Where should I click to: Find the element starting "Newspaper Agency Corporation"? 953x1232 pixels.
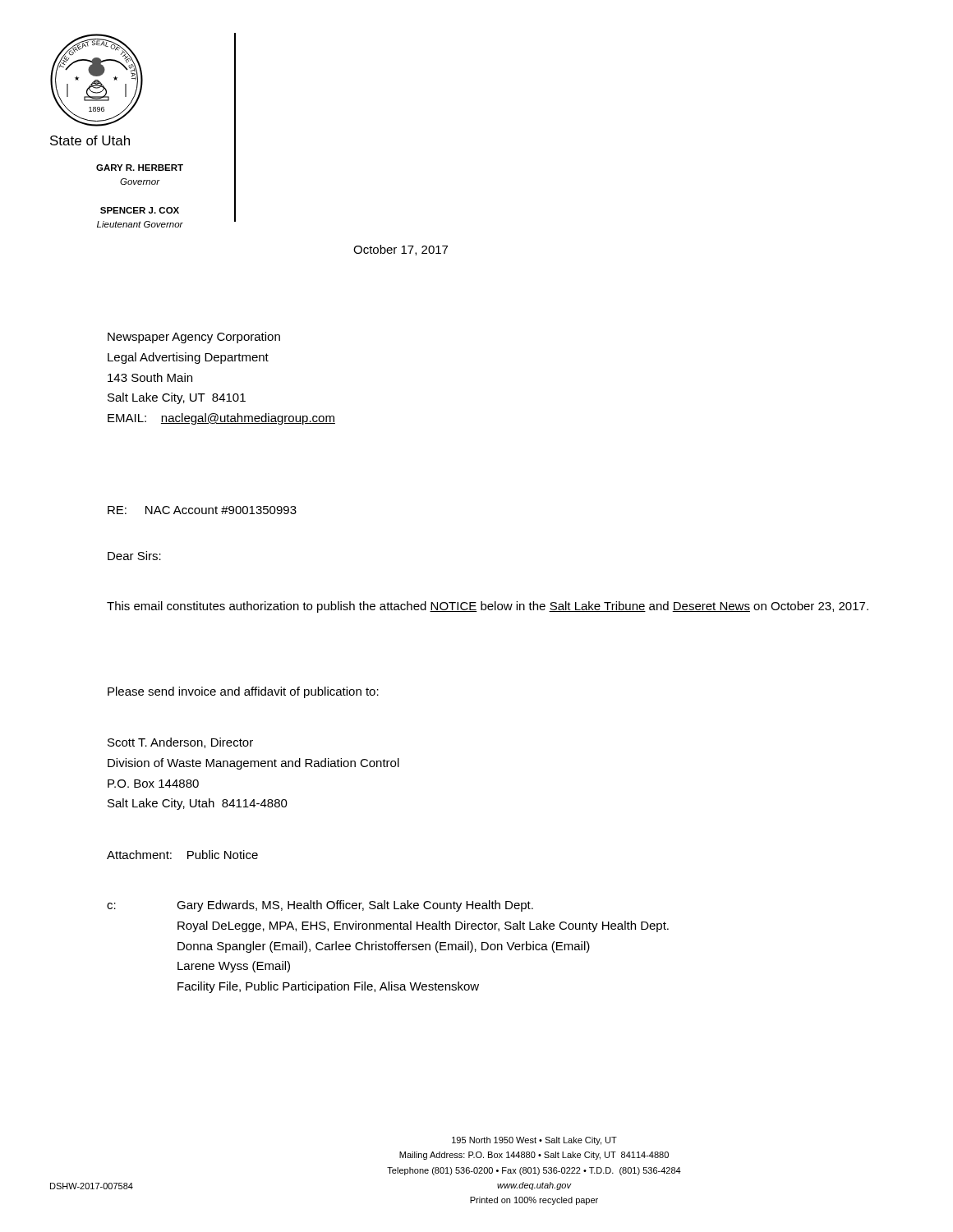click(x=194, y=338)
